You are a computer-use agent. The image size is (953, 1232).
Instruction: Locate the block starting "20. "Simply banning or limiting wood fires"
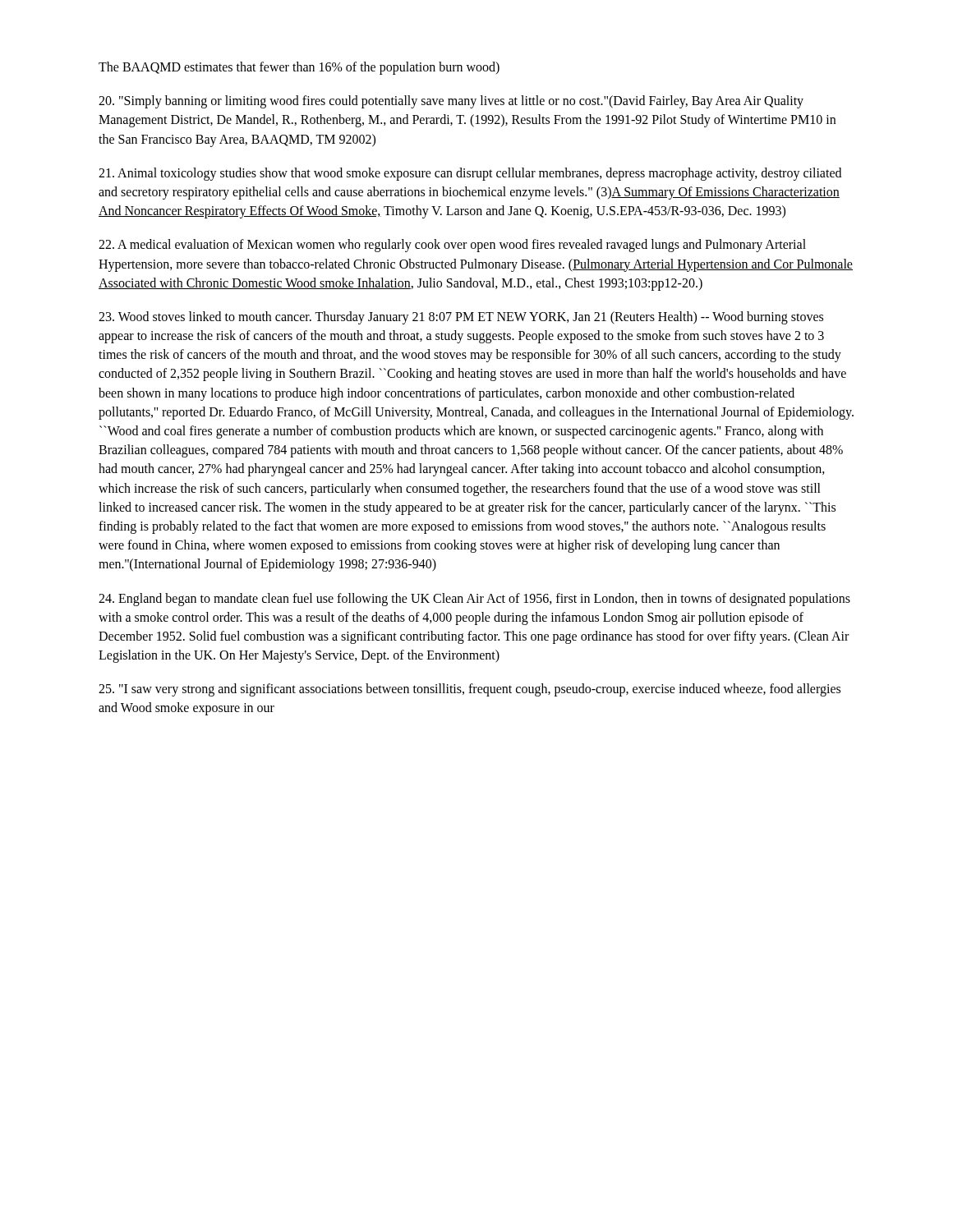coord(467,120)
